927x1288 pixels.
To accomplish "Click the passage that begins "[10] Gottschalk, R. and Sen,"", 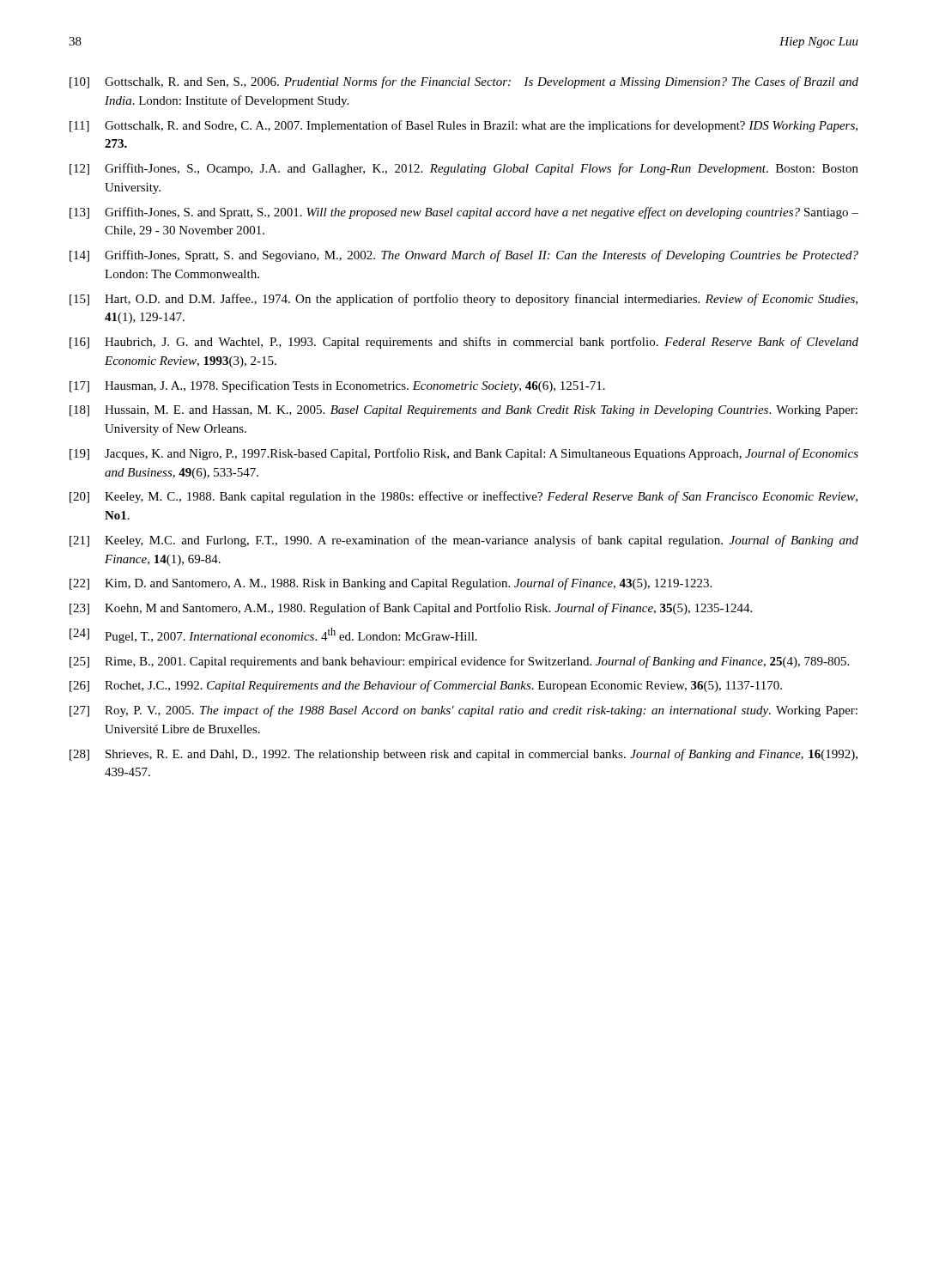I will [x=464, y=92].
